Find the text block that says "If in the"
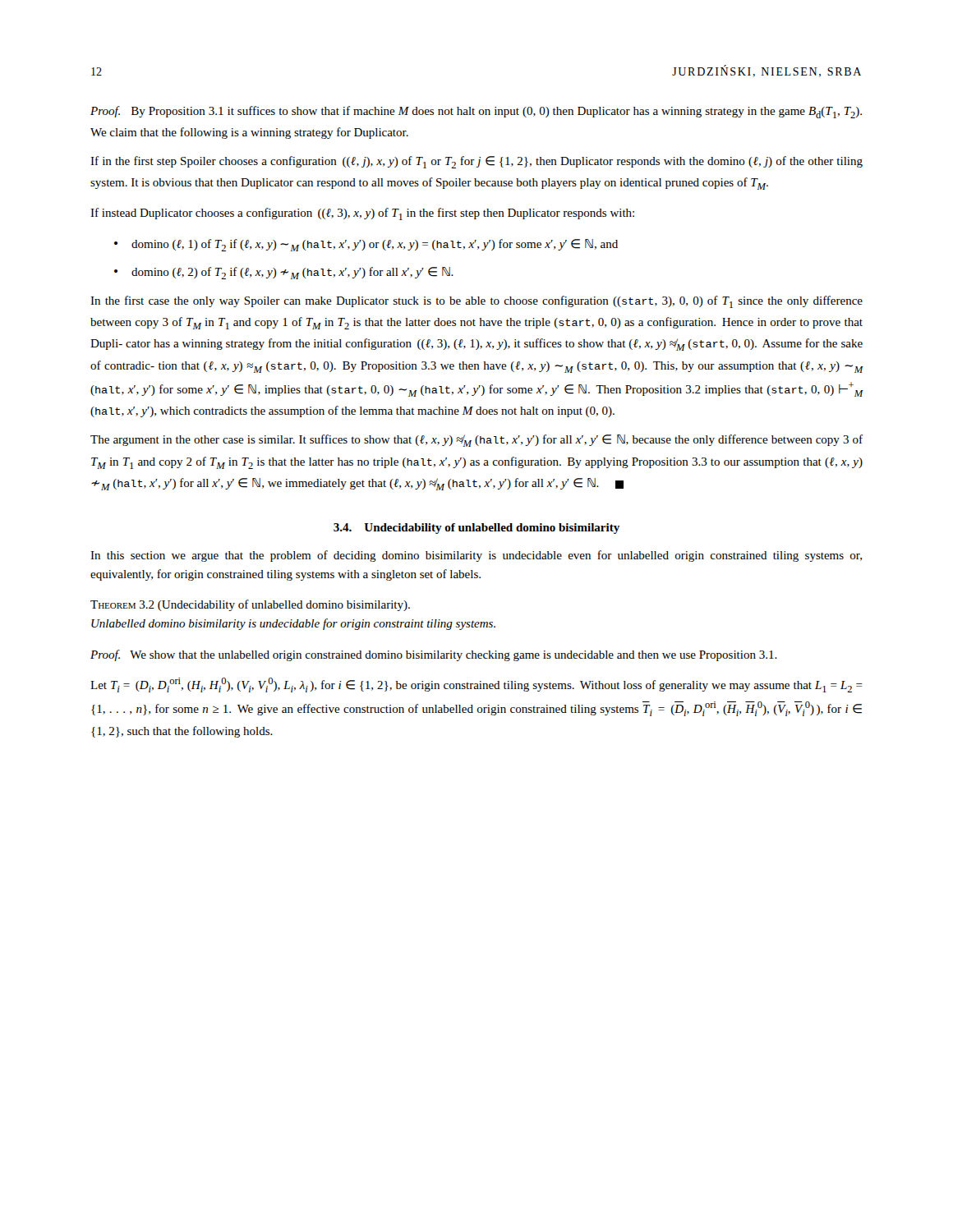This screenshot has height=1232, width=953. 476,173
